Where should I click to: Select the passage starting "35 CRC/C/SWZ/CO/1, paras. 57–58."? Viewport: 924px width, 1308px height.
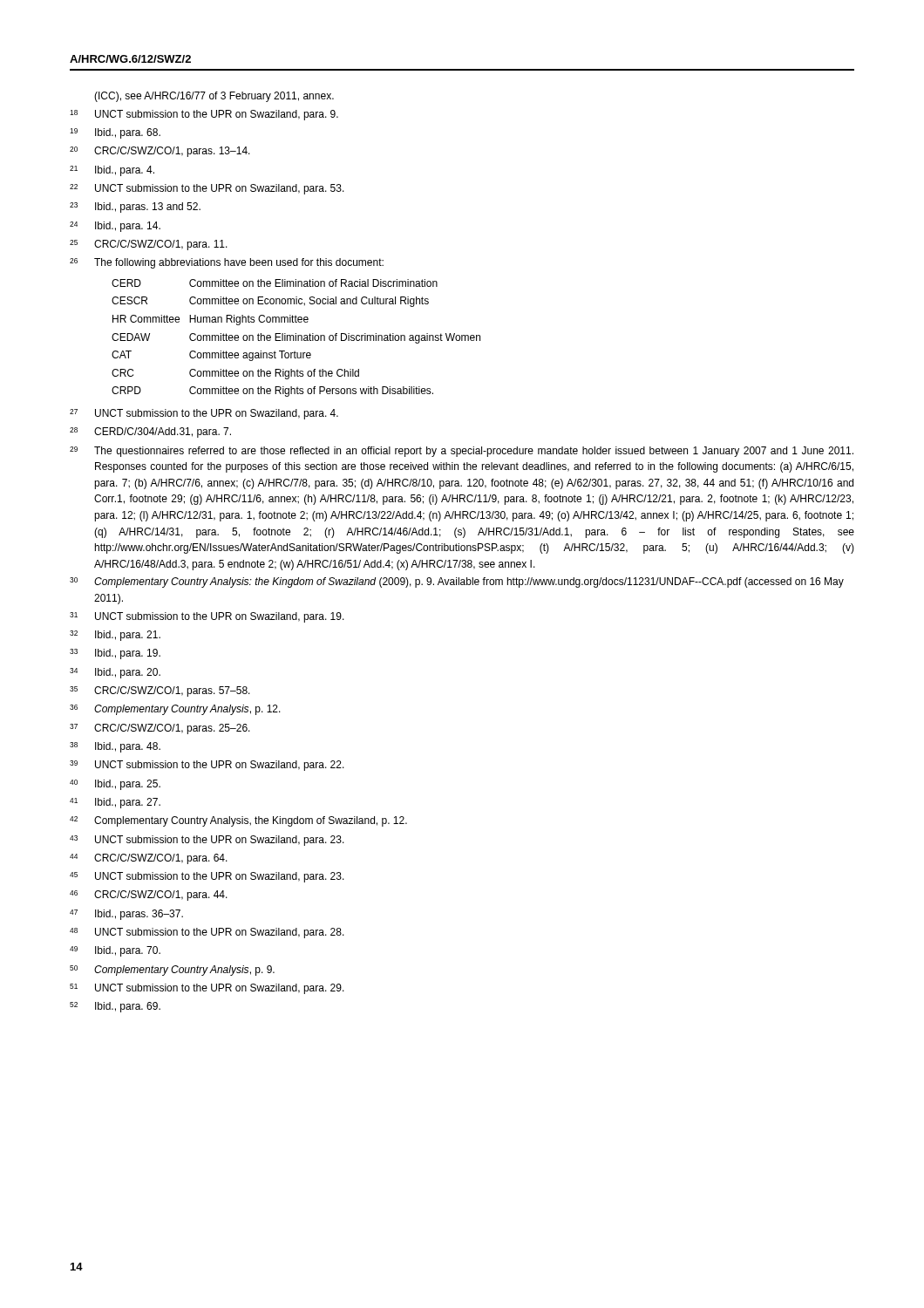pyautogui.click(x=160, y=691)
